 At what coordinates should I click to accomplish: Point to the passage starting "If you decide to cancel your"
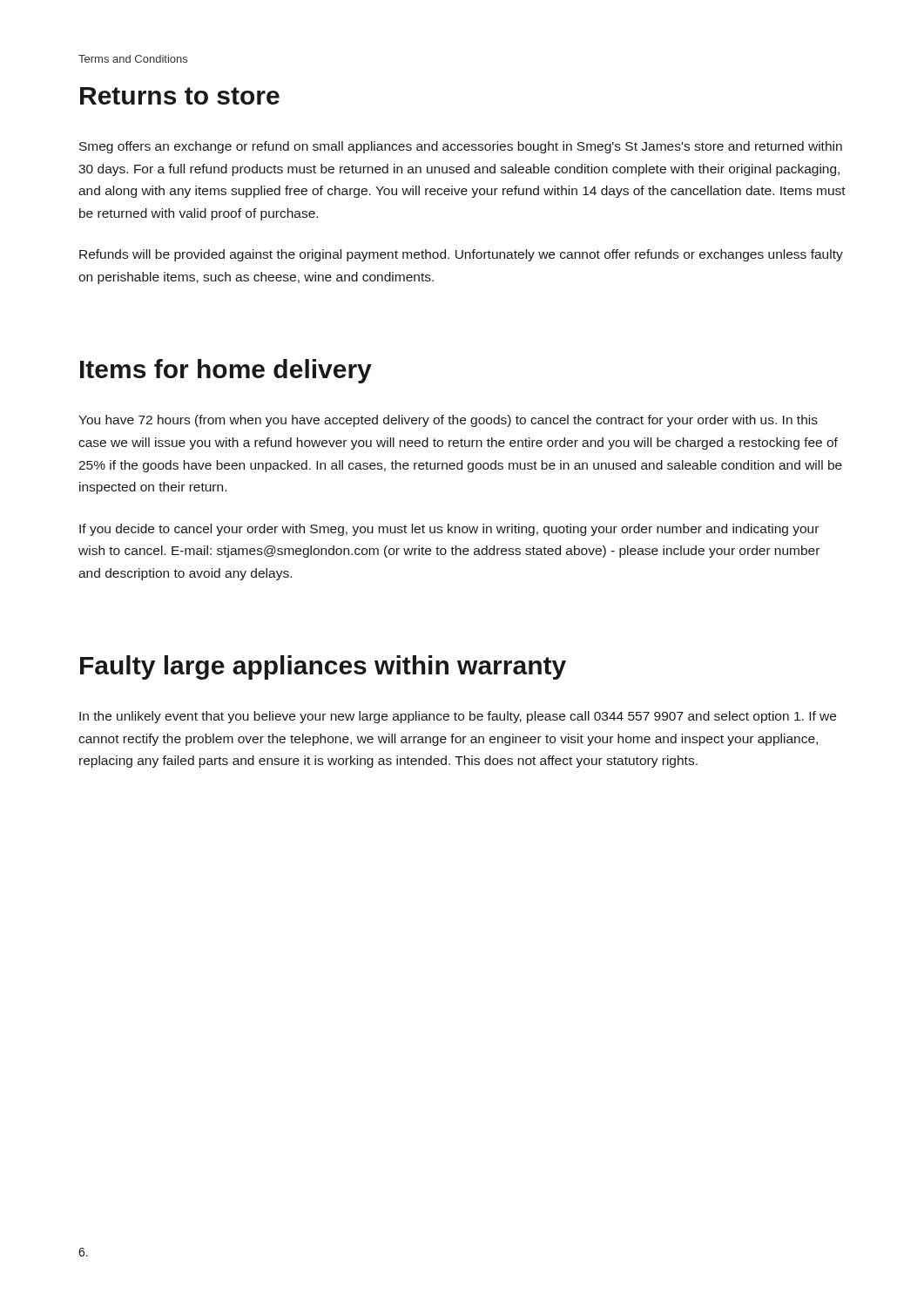449,550
